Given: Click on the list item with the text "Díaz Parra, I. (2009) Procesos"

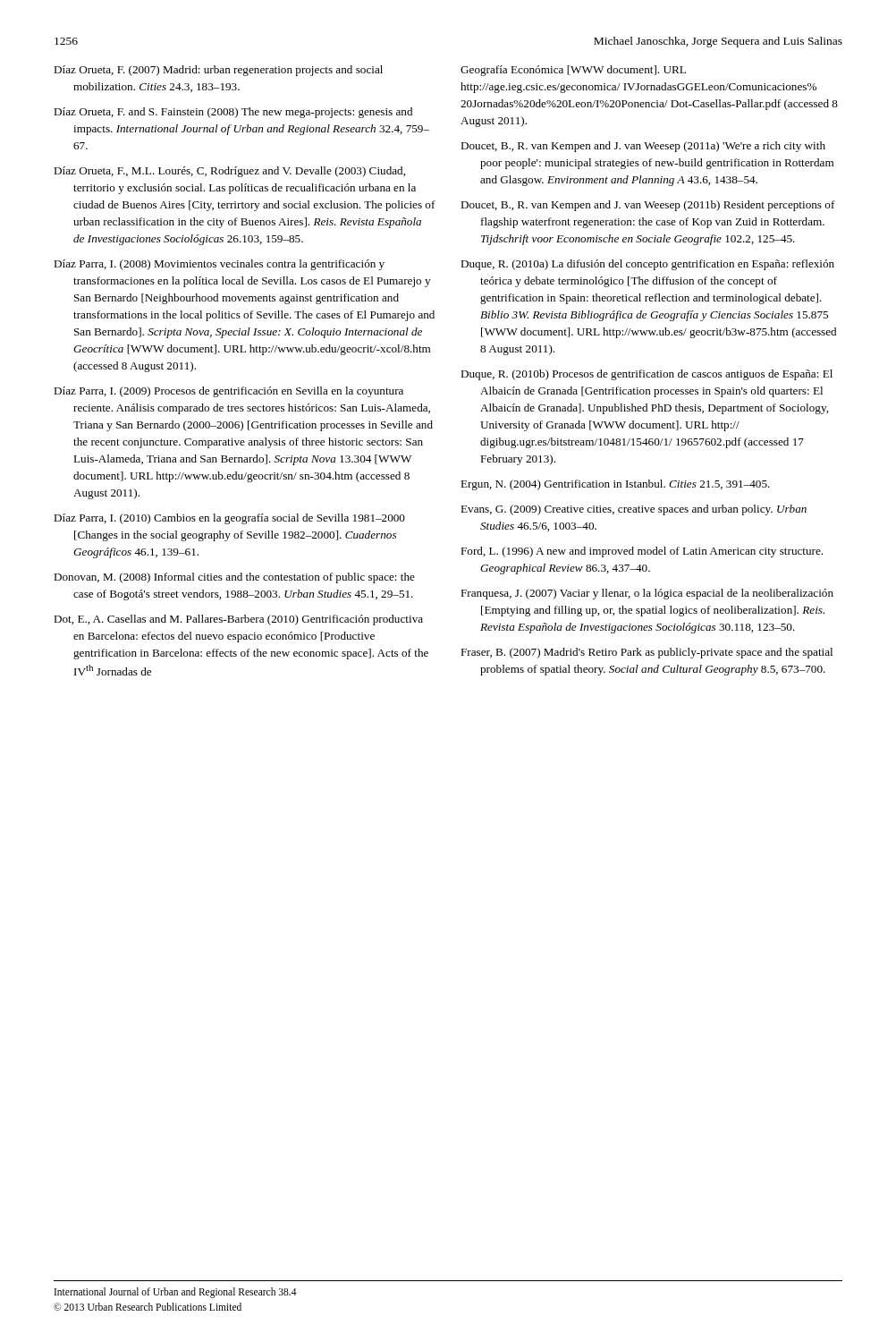Looking at the screenshot, I should [x=243, y=442].
